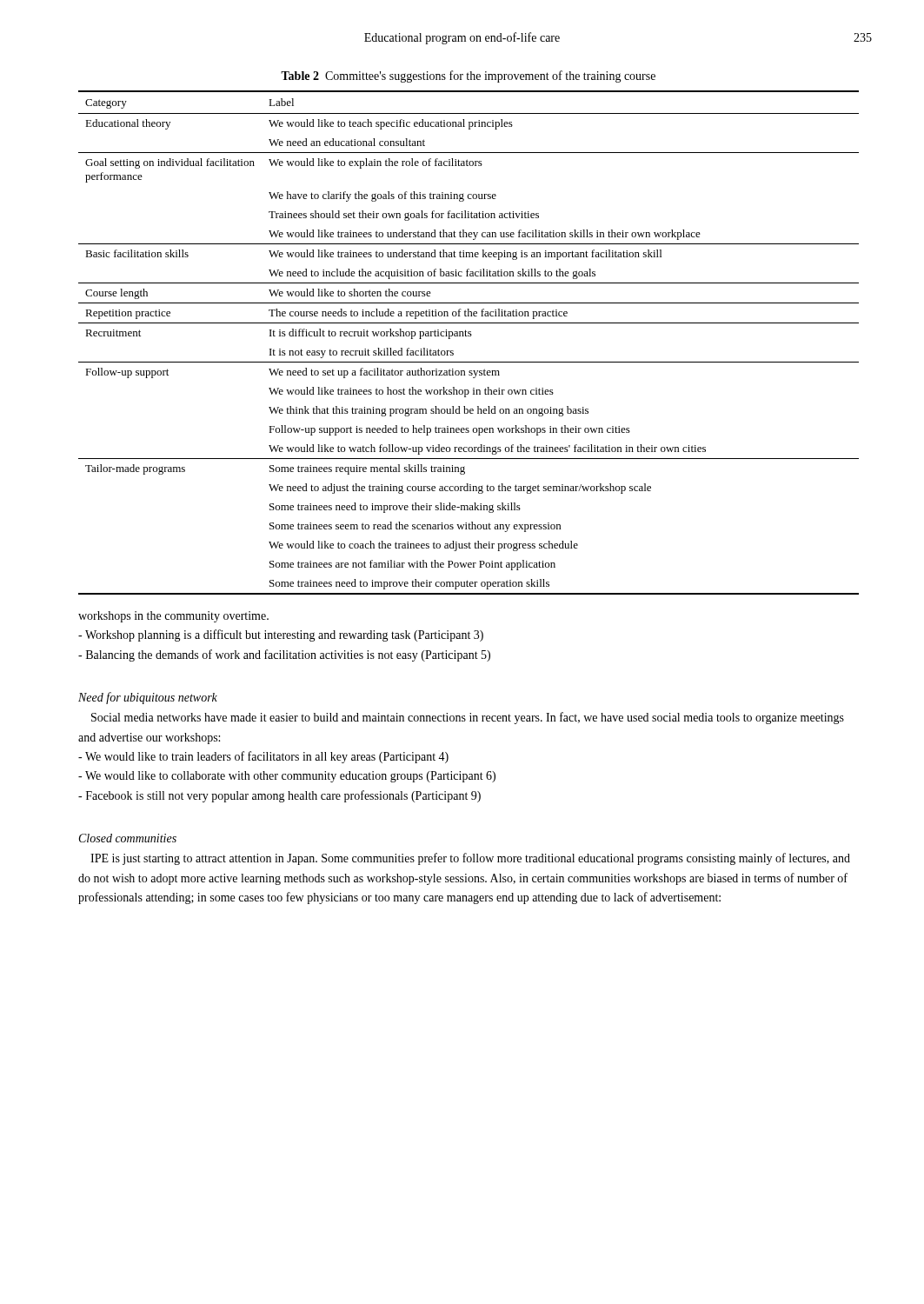
Task: Where is the passage that starts "IPE is just starting"?
Action: pyautogui.click(x=464, y=878)
